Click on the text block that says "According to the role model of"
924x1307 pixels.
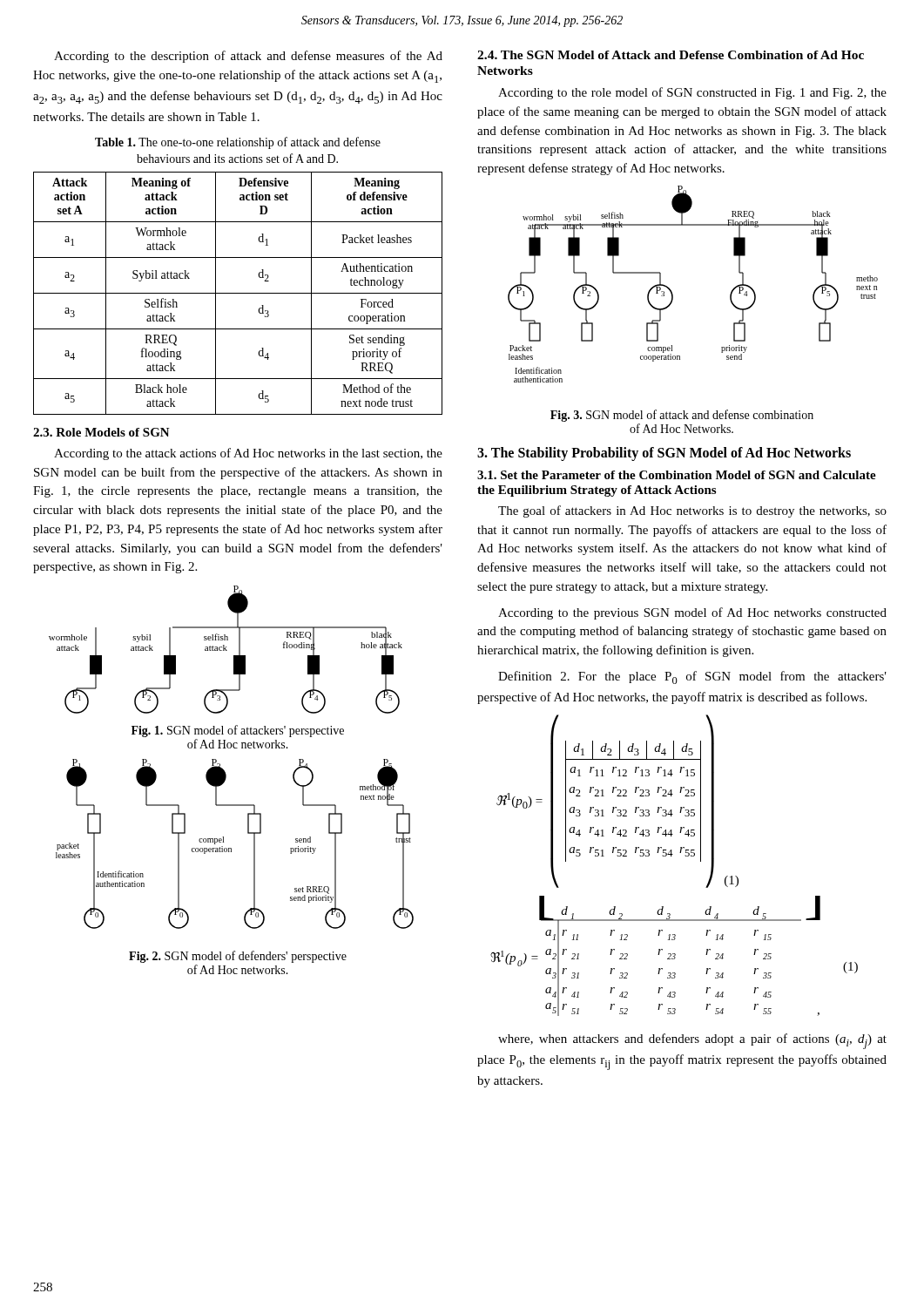(682, 131)
